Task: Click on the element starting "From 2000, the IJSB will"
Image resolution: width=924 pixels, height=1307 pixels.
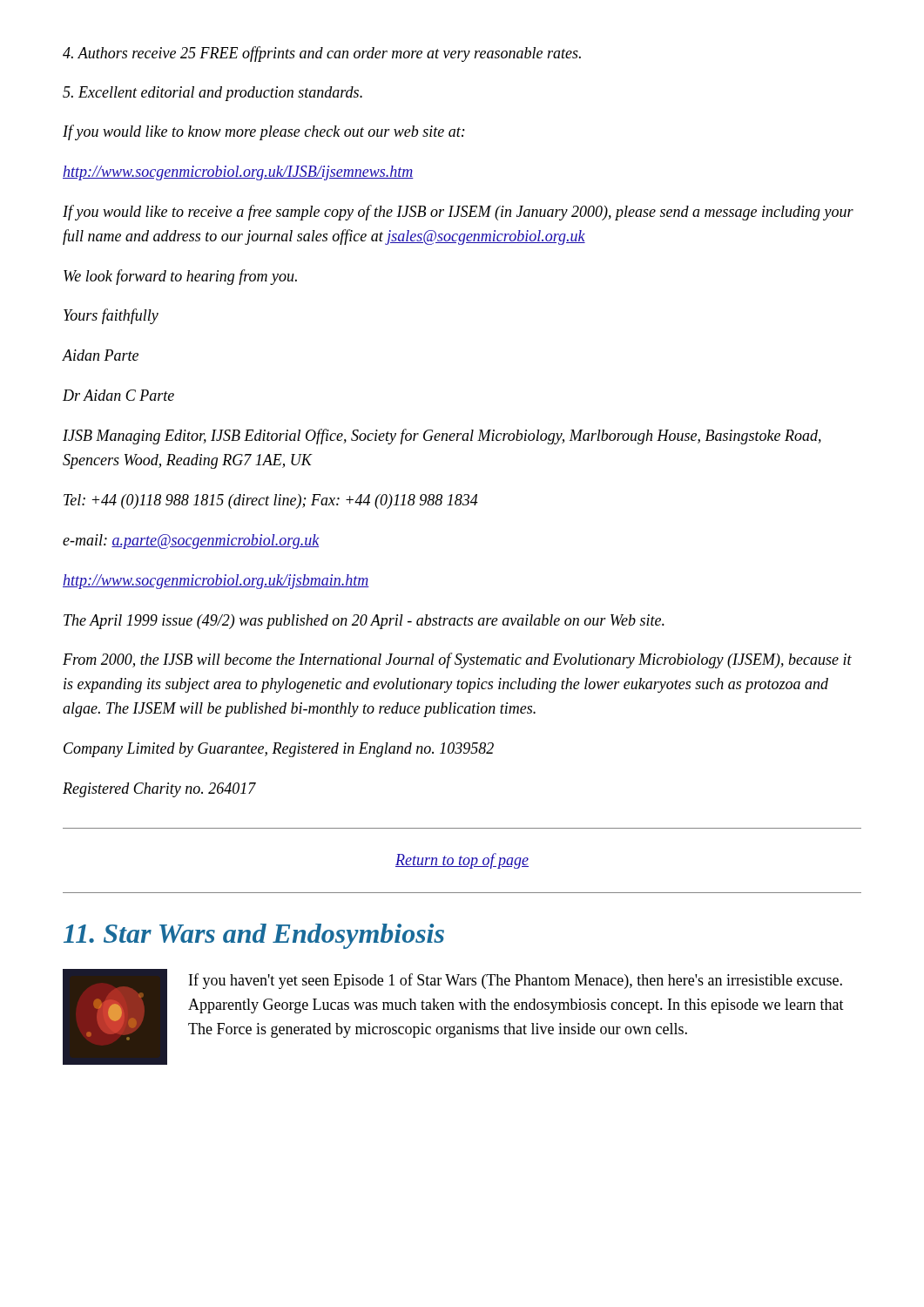Action: coord(457,684)
